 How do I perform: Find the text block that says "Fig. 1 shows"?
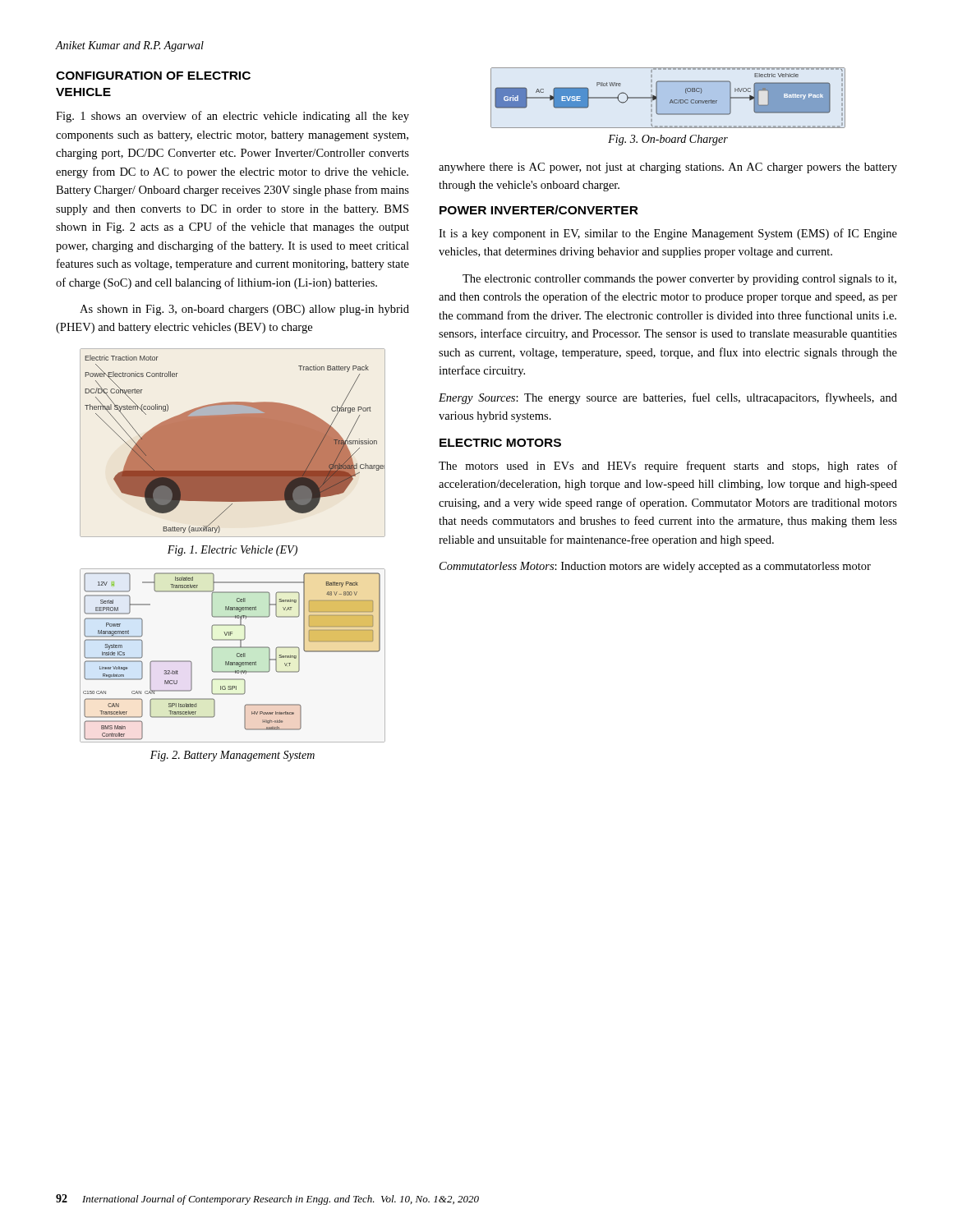click(232, 199)
